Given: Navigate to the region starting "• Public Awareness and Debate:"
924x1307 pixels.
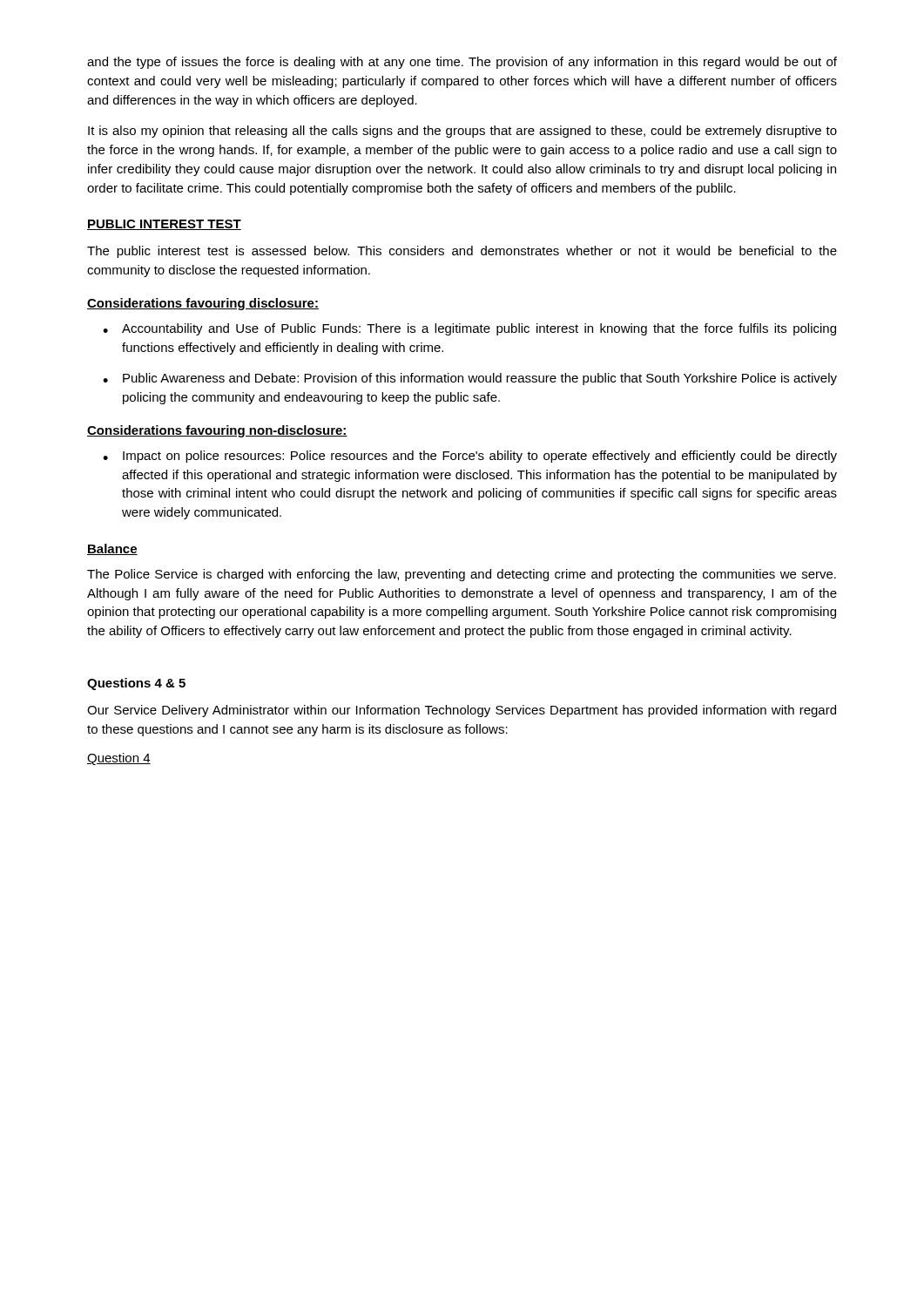Looking at the screenshot, I should point(470,388).
